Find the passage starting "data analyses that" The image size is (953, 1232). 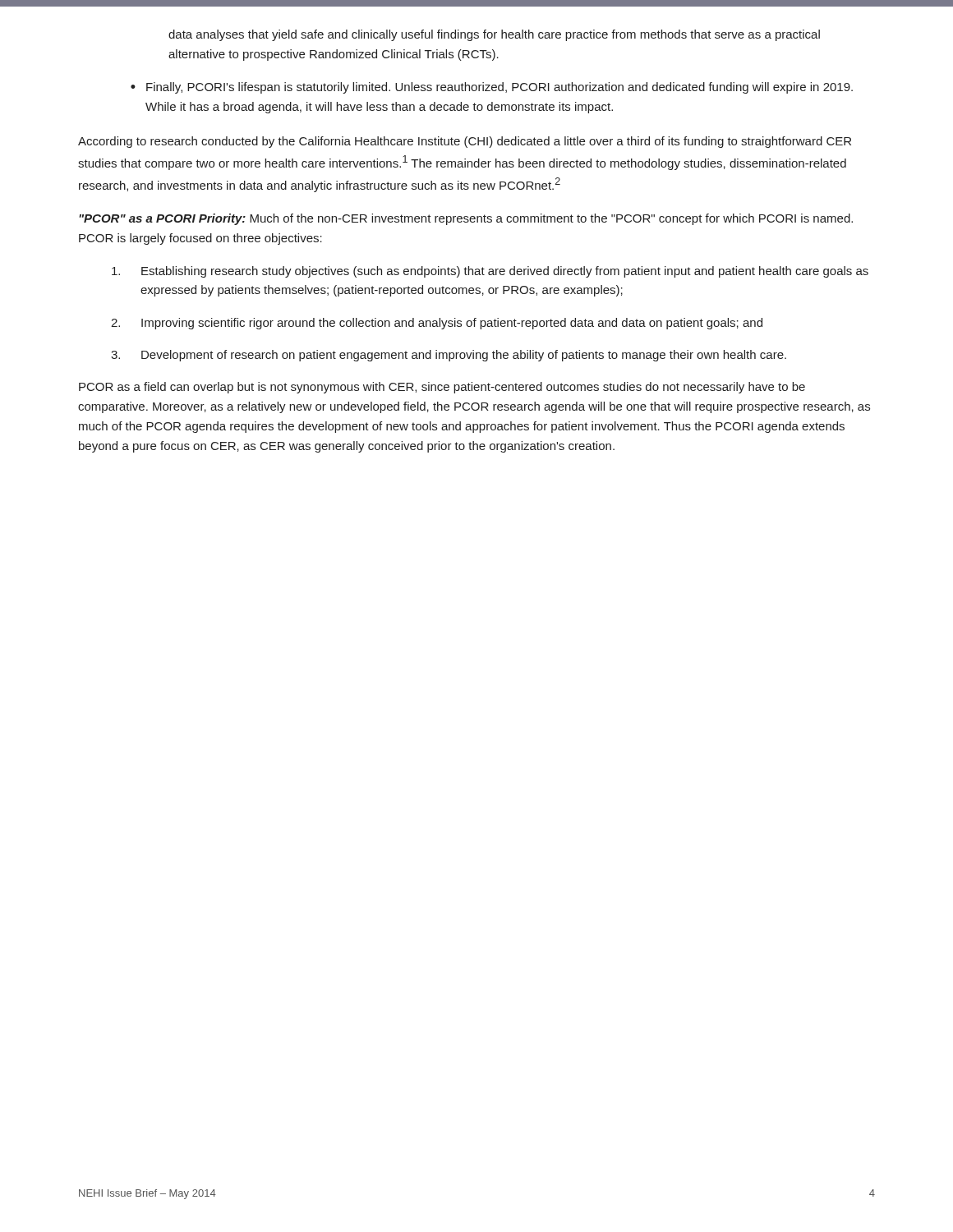[x=494, y=44]
